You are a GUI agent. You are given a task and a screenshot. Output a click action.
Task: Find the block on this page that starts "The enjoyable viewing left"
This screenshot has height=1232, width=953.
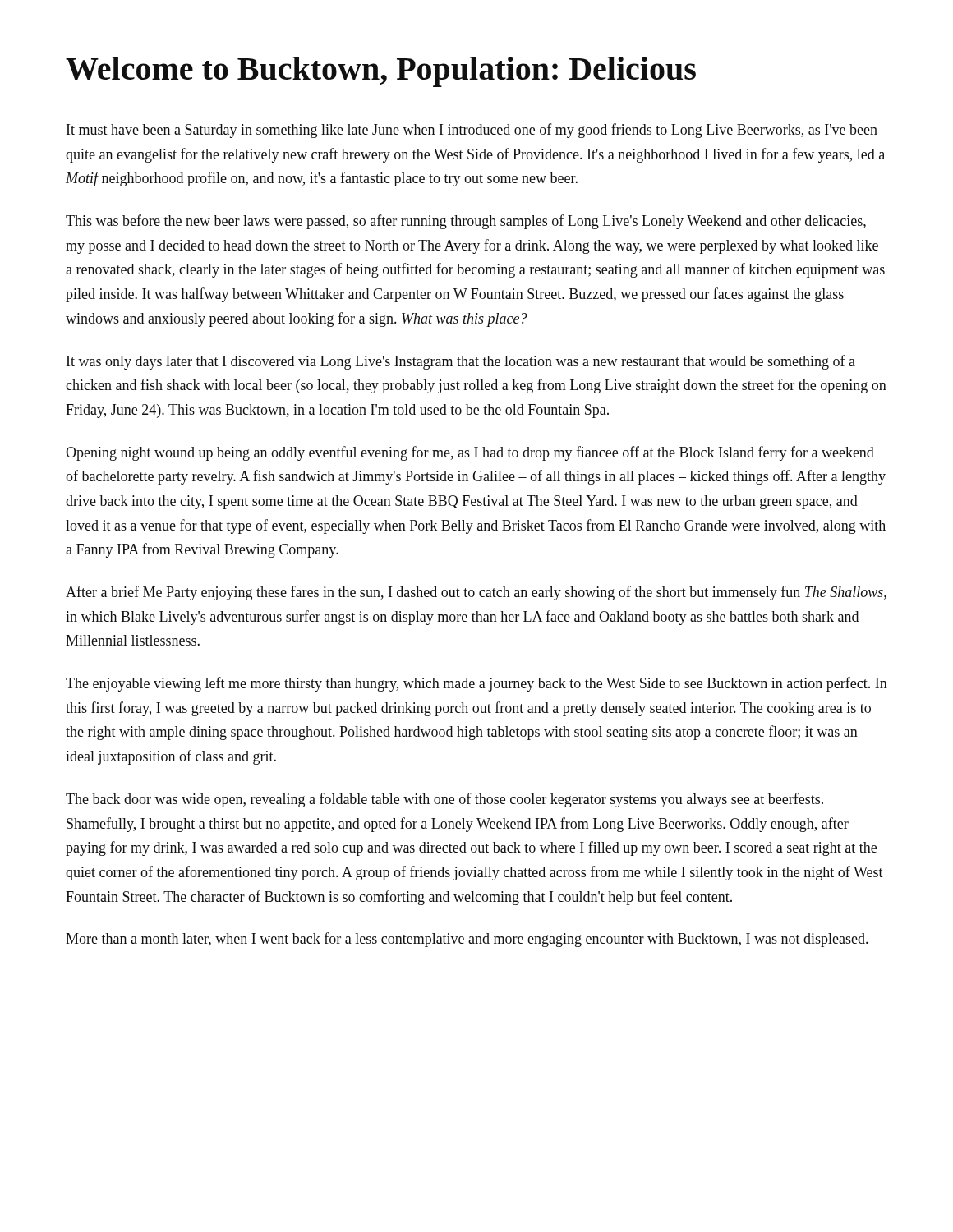tap(476, 721)
